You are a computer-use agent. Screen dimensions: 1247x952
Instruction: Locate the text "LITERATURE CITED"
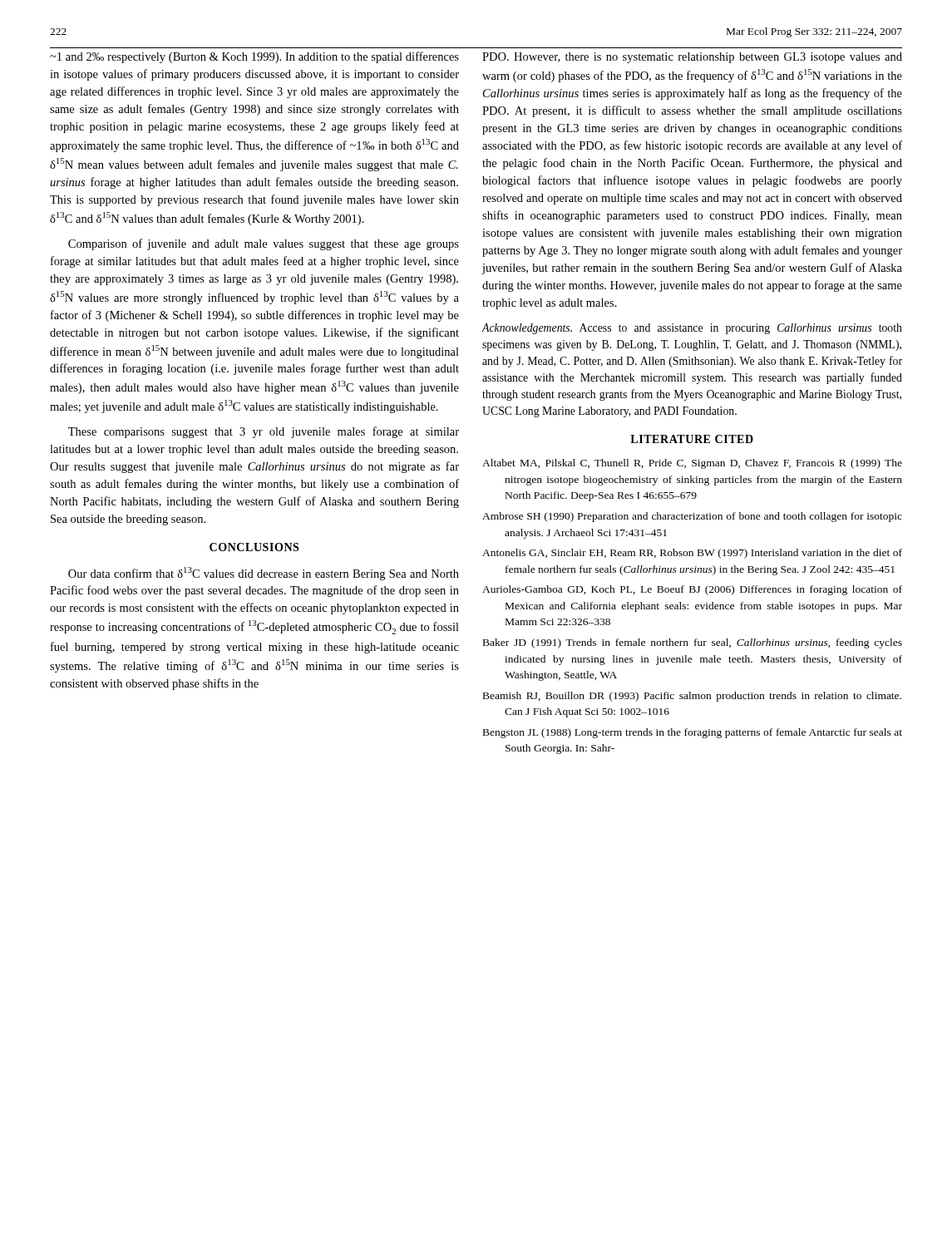(x=692, y=440)
